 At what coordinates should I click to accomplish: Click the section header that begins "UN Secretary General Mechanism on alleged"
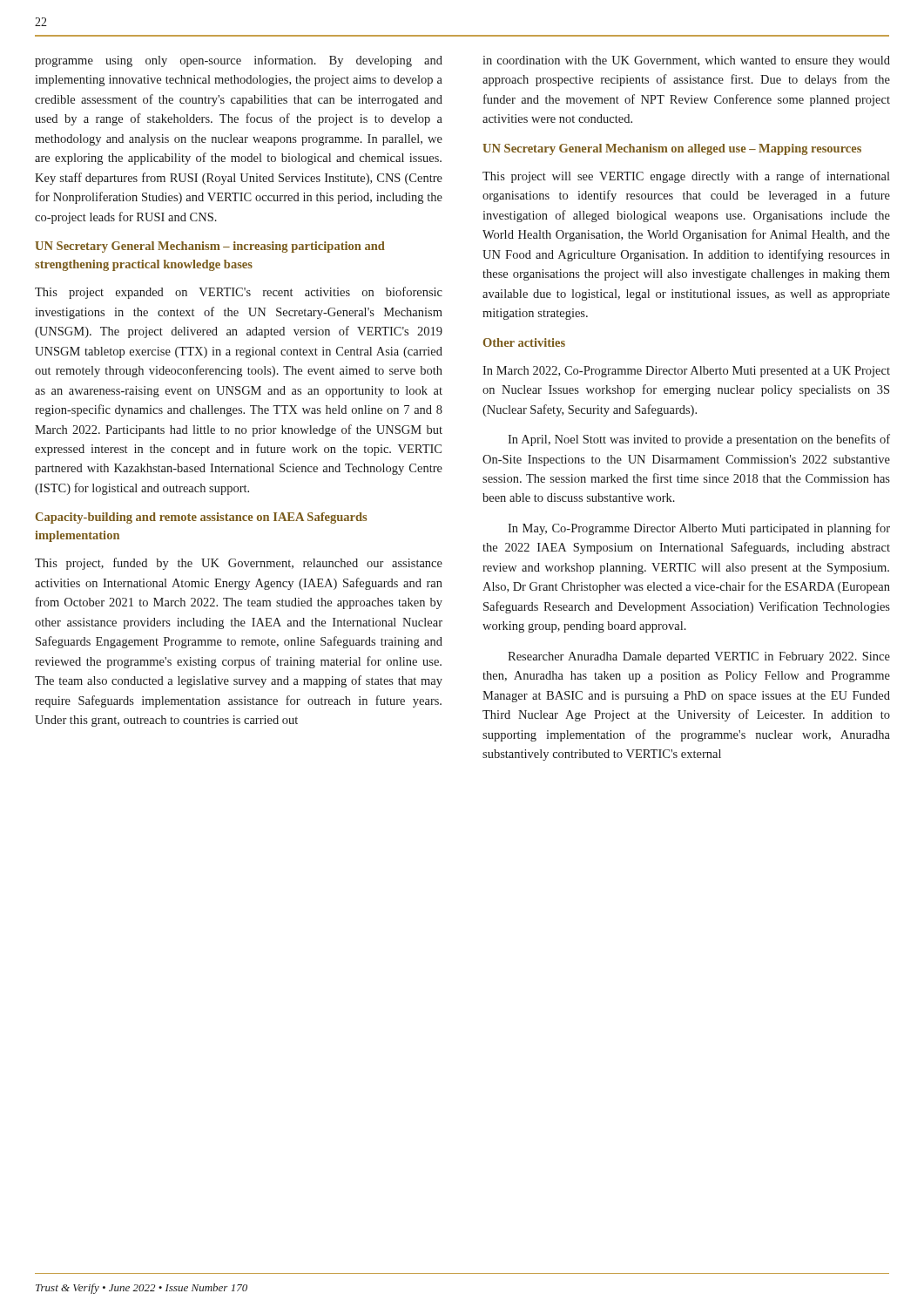tap(672, 148)
